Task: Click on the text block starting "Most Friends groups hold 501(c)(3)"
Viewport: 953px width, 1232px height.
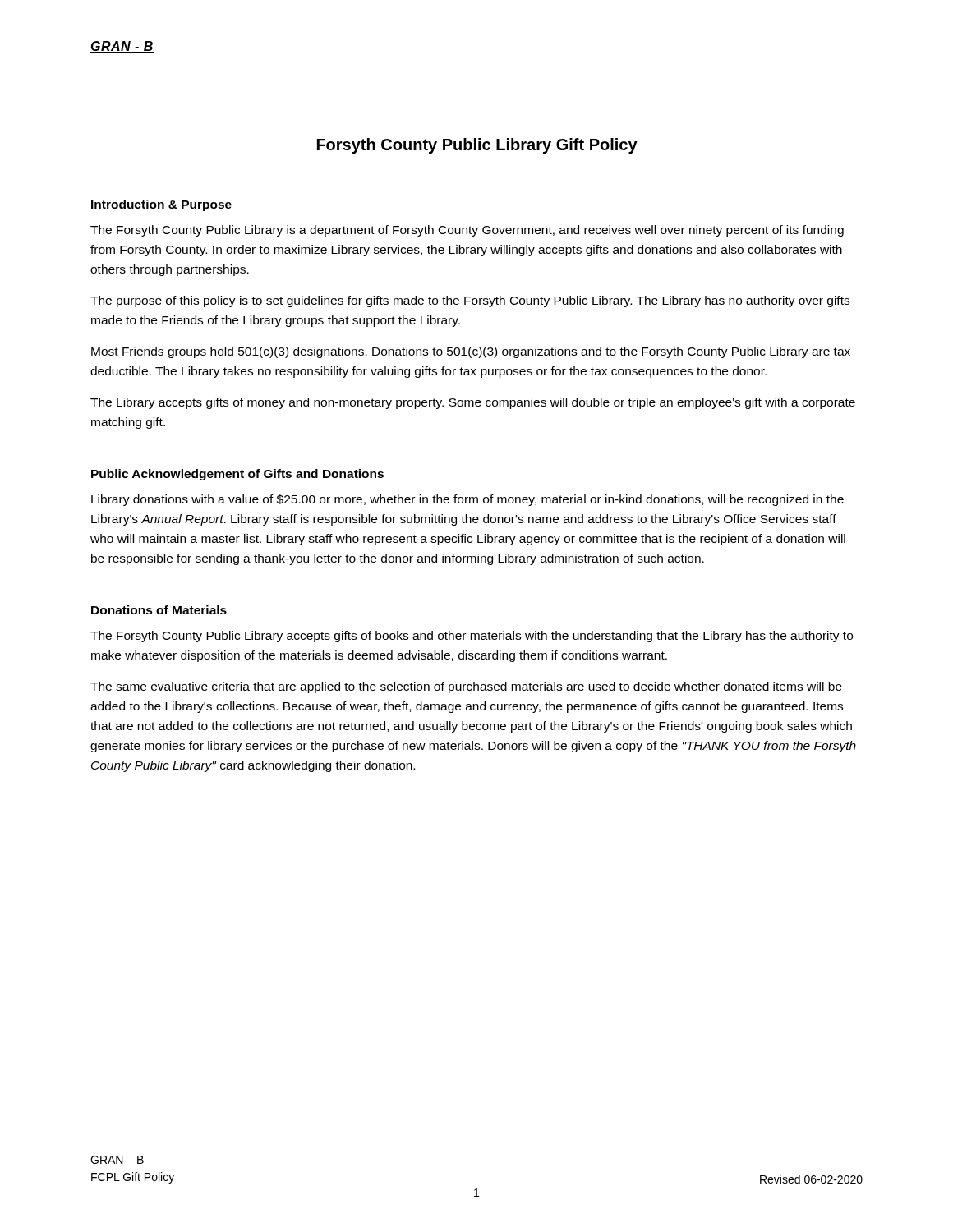Action: 470,361
